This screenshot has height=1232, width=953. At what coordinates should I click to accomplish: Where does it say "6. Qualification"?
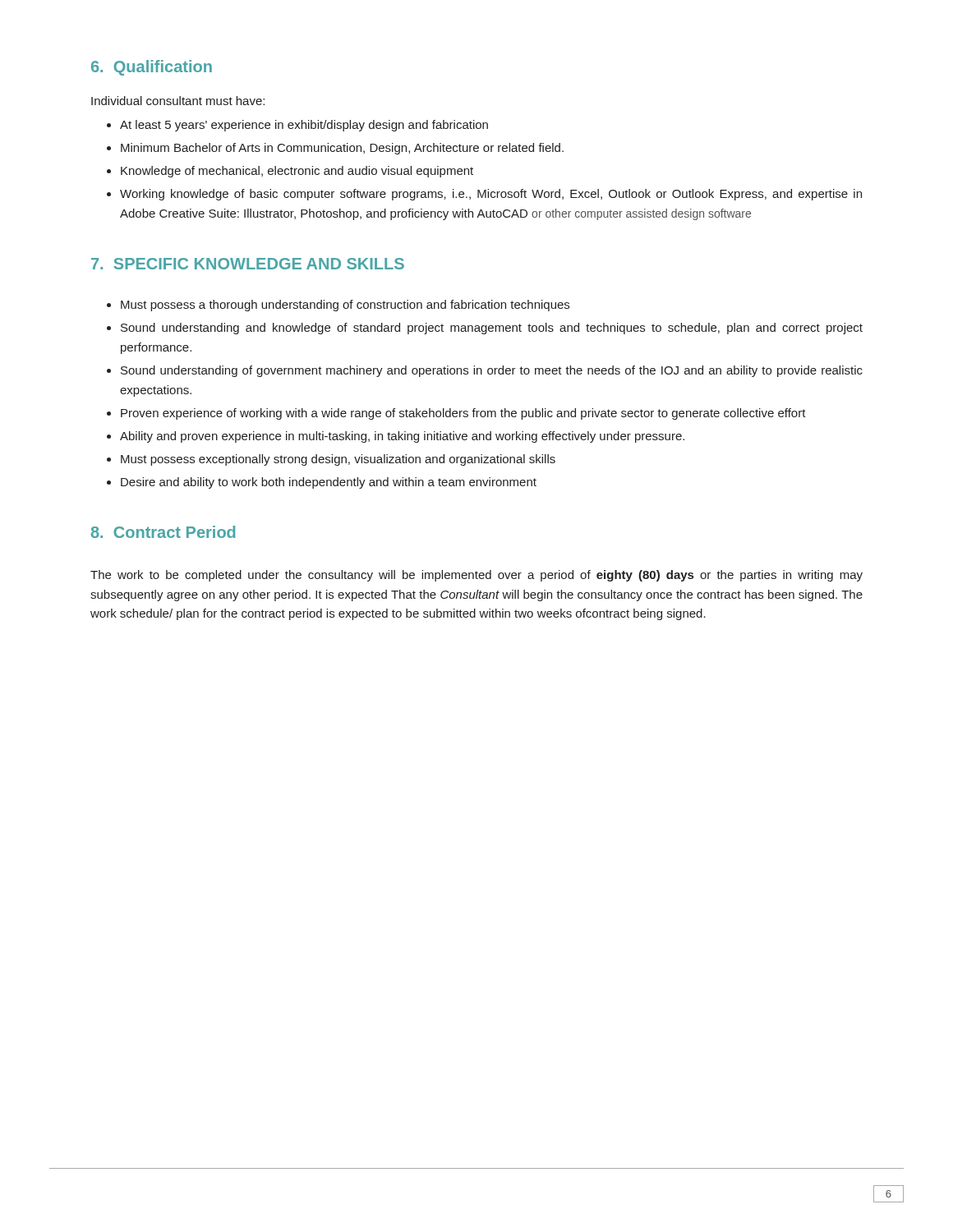152,67
